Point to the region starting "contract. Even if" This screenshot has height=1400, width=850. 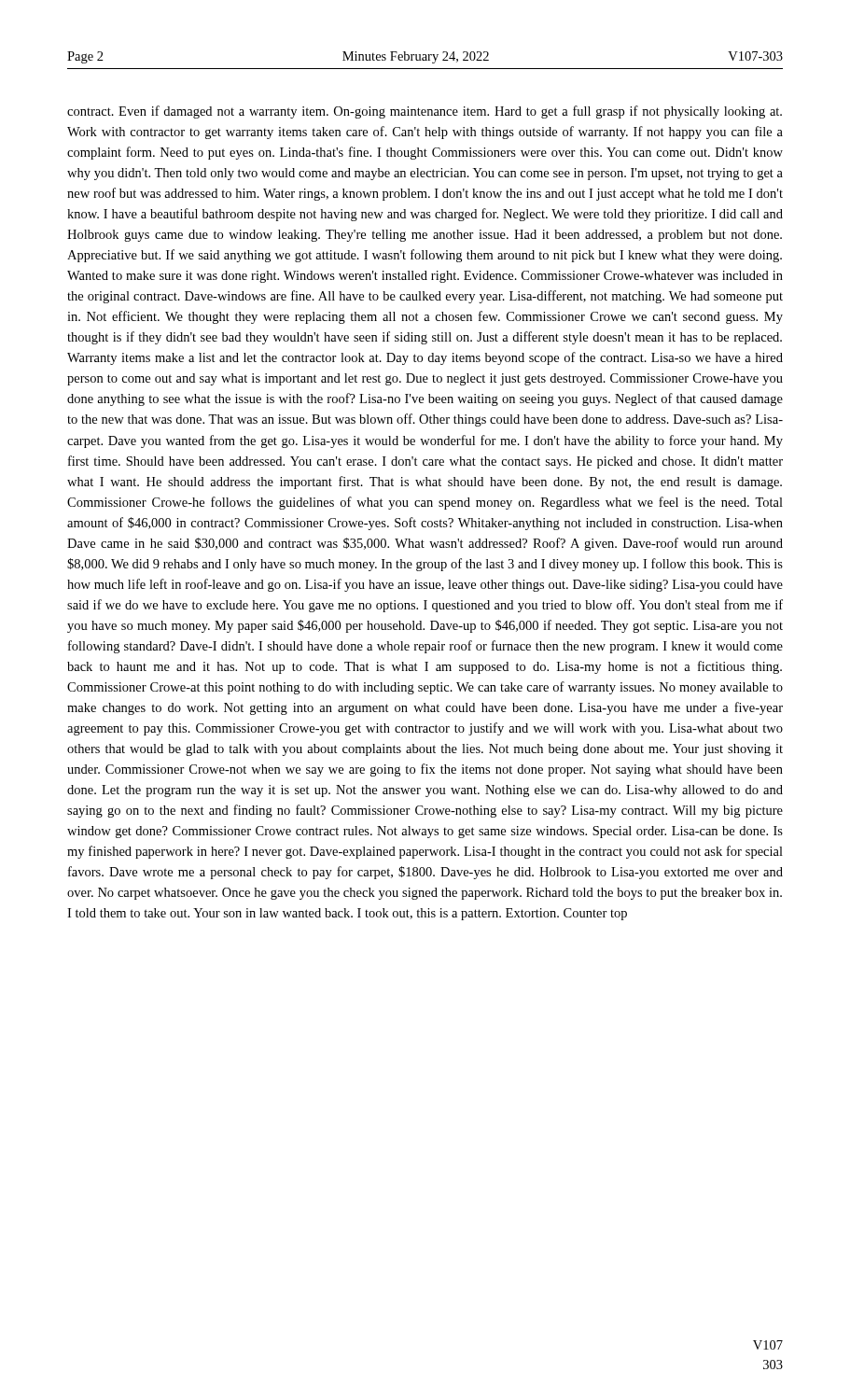(425, 512)
